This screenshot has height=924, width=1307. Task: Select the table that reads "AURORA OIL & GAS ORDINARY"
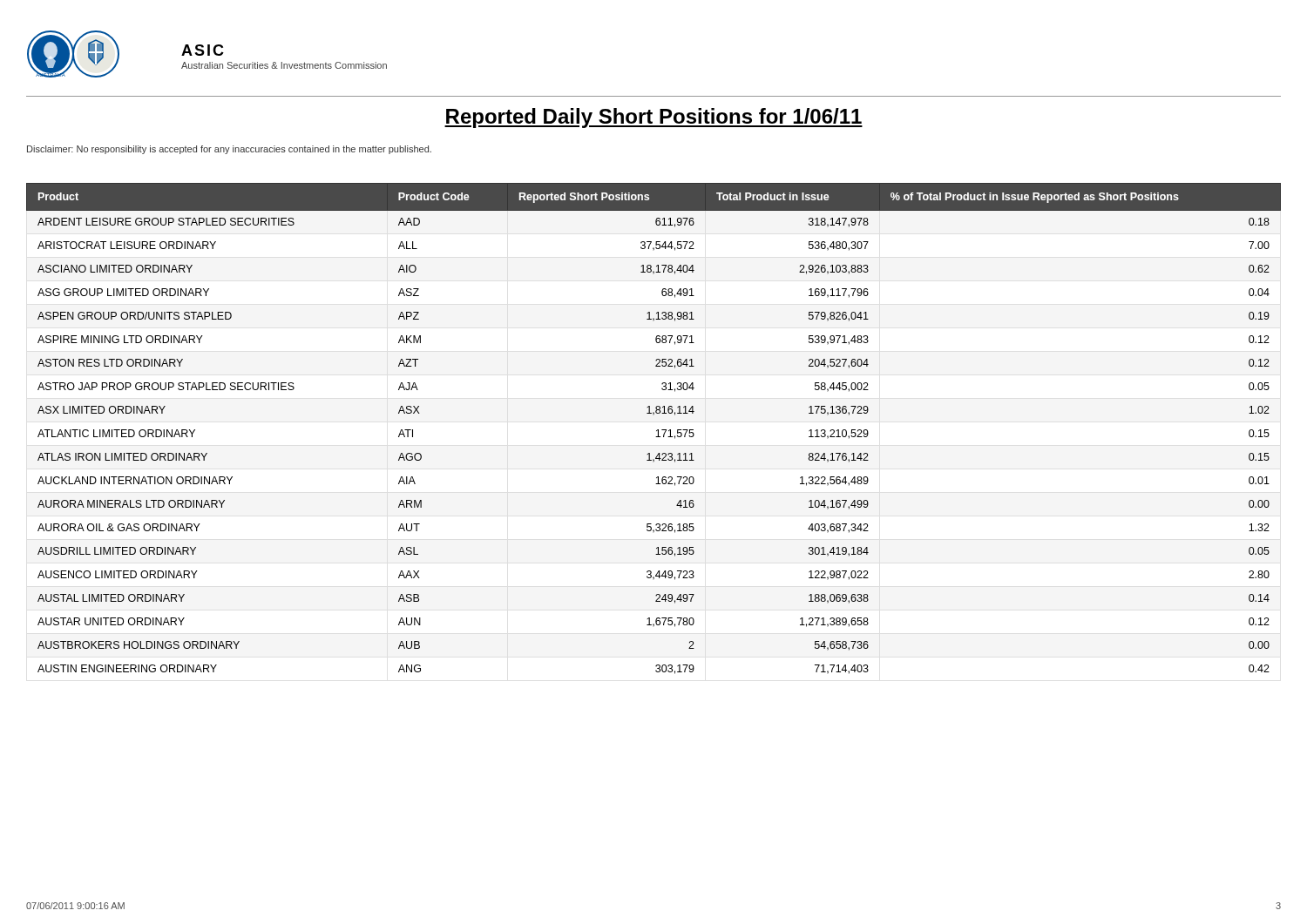pyautogui.click(x=654, y=432)
